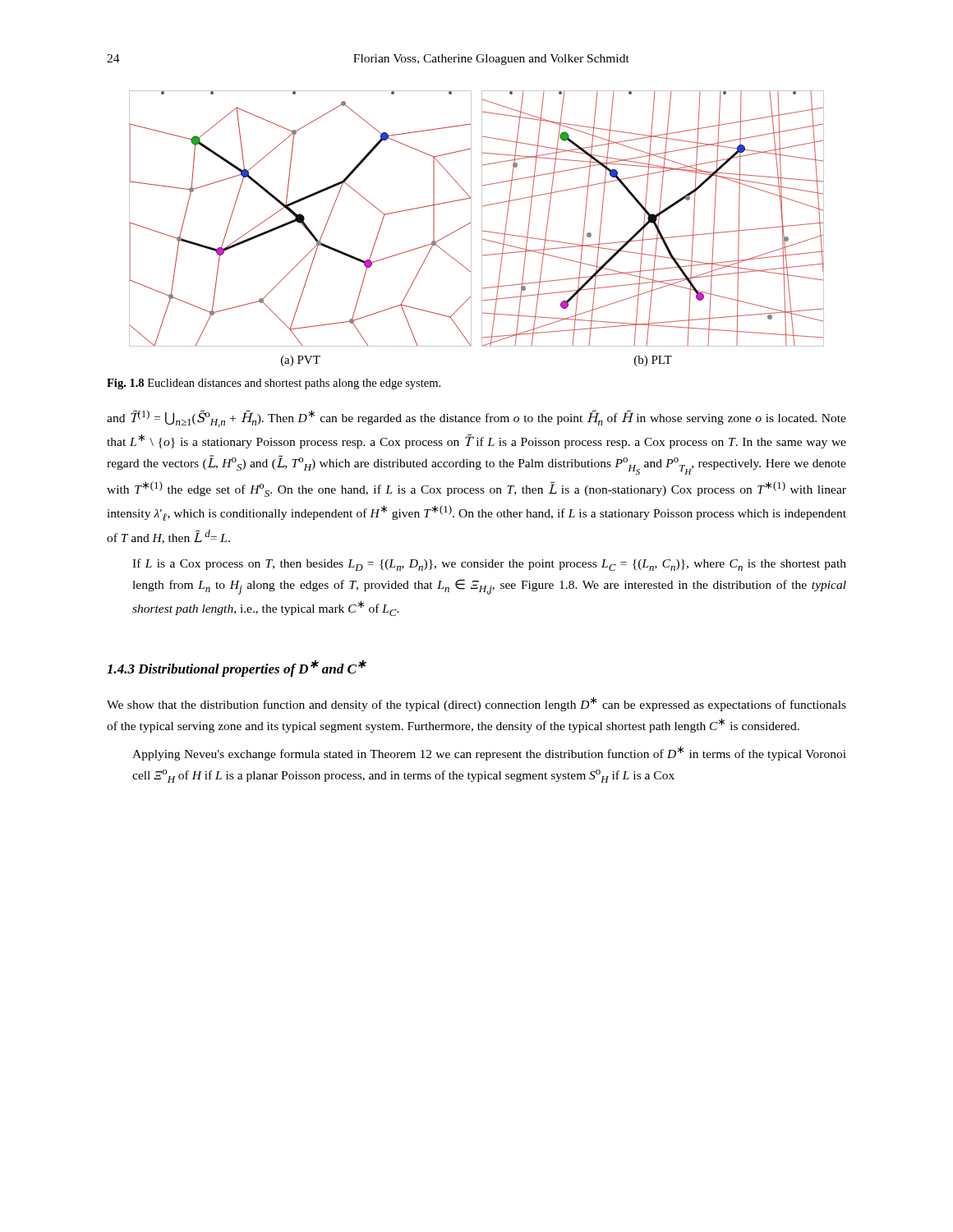Viewport: 953px width, 1232px height.
Task: Select the caption that says "Fig. 1.8 Euclidean distances and shortest"
Action: (x=274, y=383)
